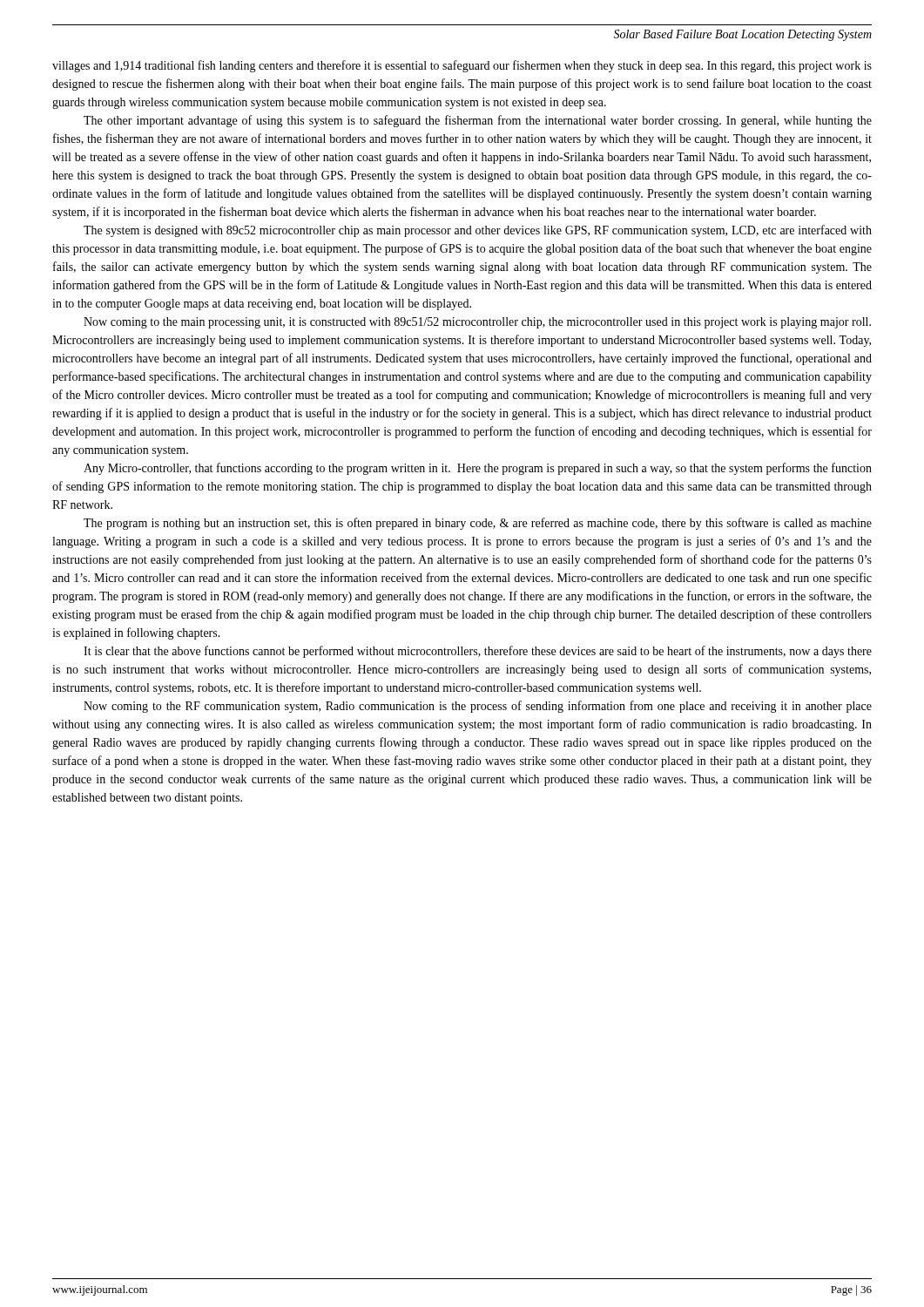Select the region starting "The other important advantage of using this system"
This screenshot has width=924, height=1307.
[x=462, y=166]
